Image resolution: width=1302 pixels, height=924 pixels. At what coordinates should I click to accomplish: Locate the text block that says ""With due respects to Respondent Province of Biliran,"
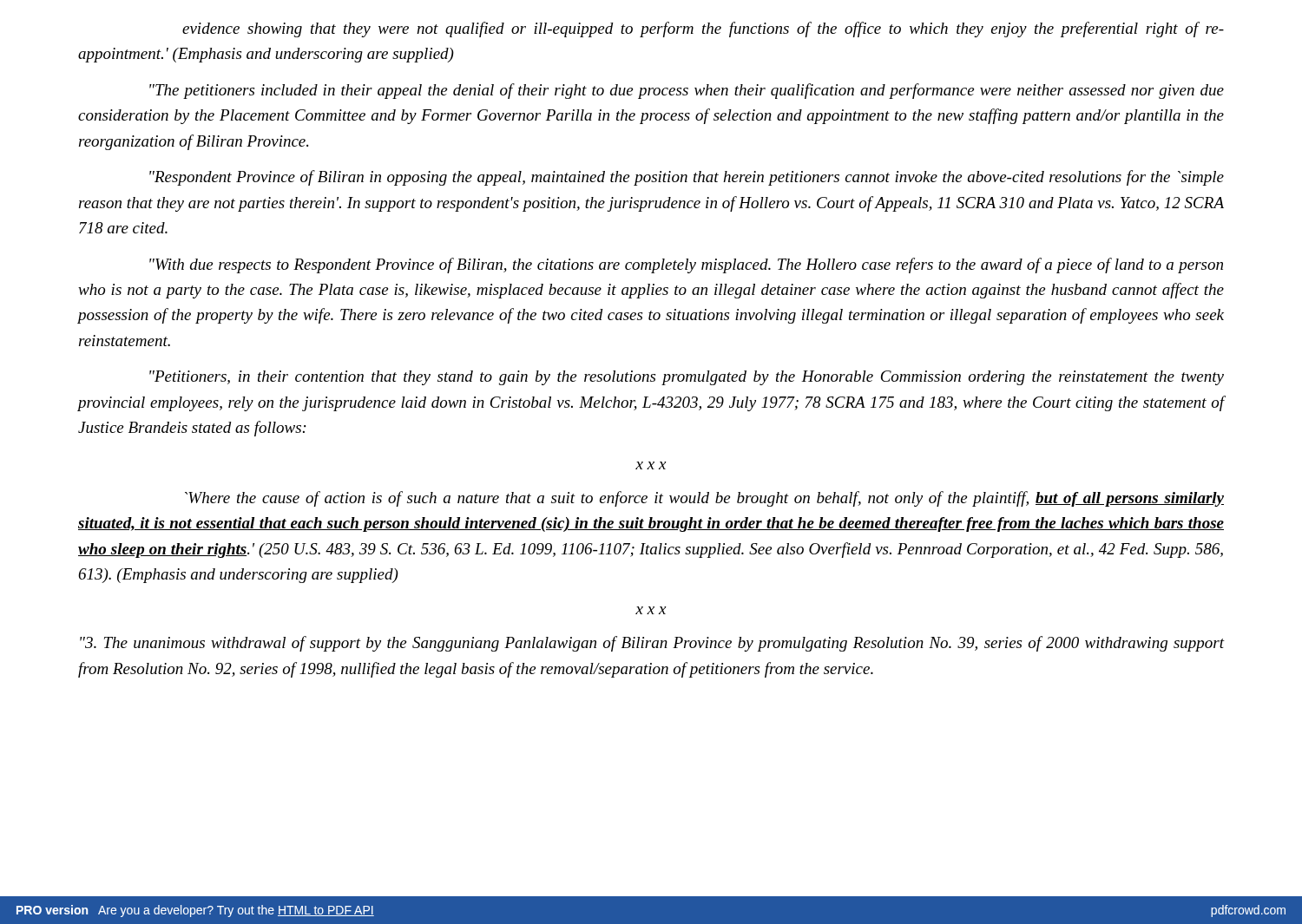click(651, 302)
